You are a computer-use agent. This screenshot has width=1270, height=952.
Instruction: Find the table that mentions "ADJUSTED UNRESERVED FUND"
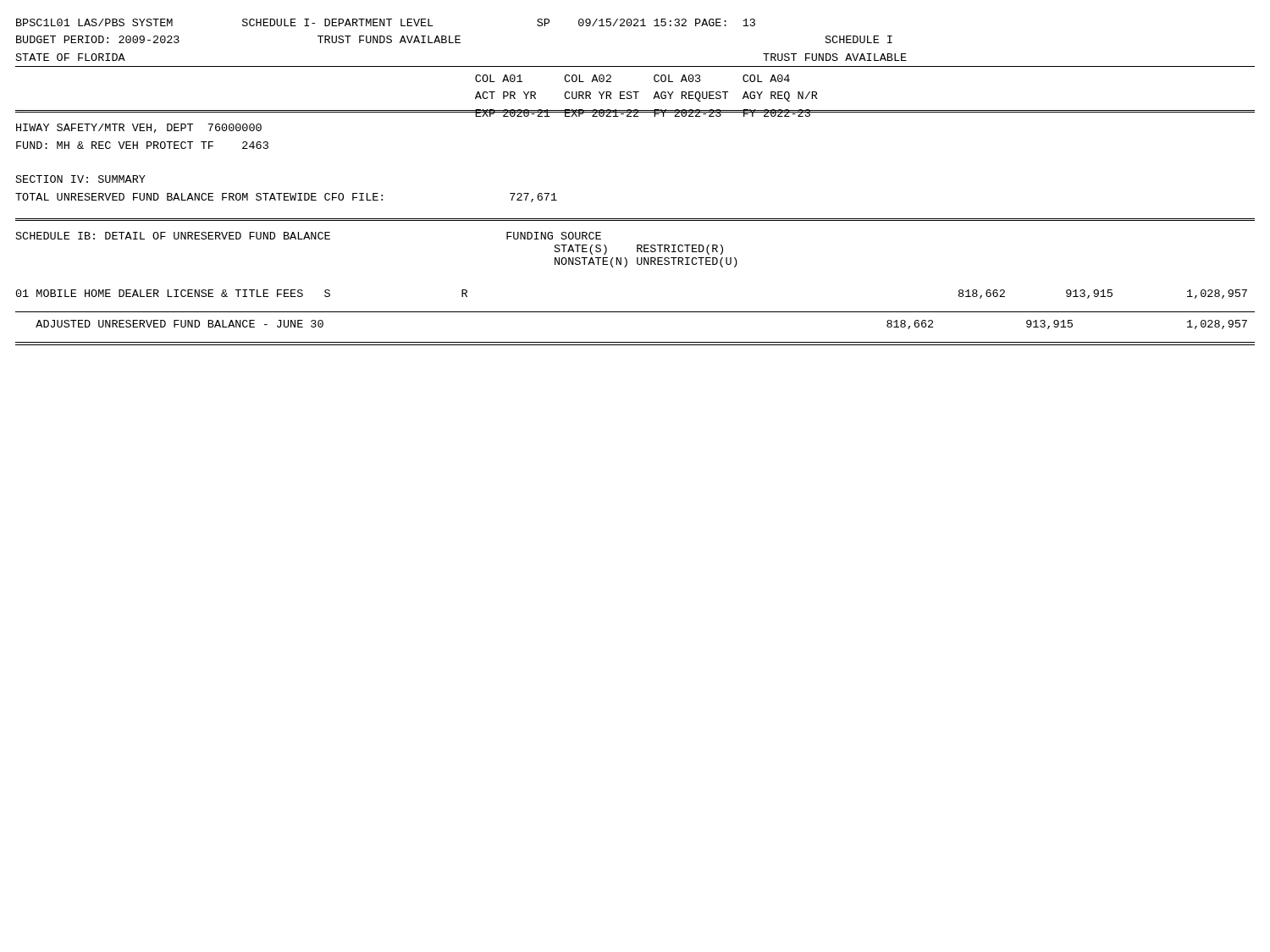[x=635, y=325]
